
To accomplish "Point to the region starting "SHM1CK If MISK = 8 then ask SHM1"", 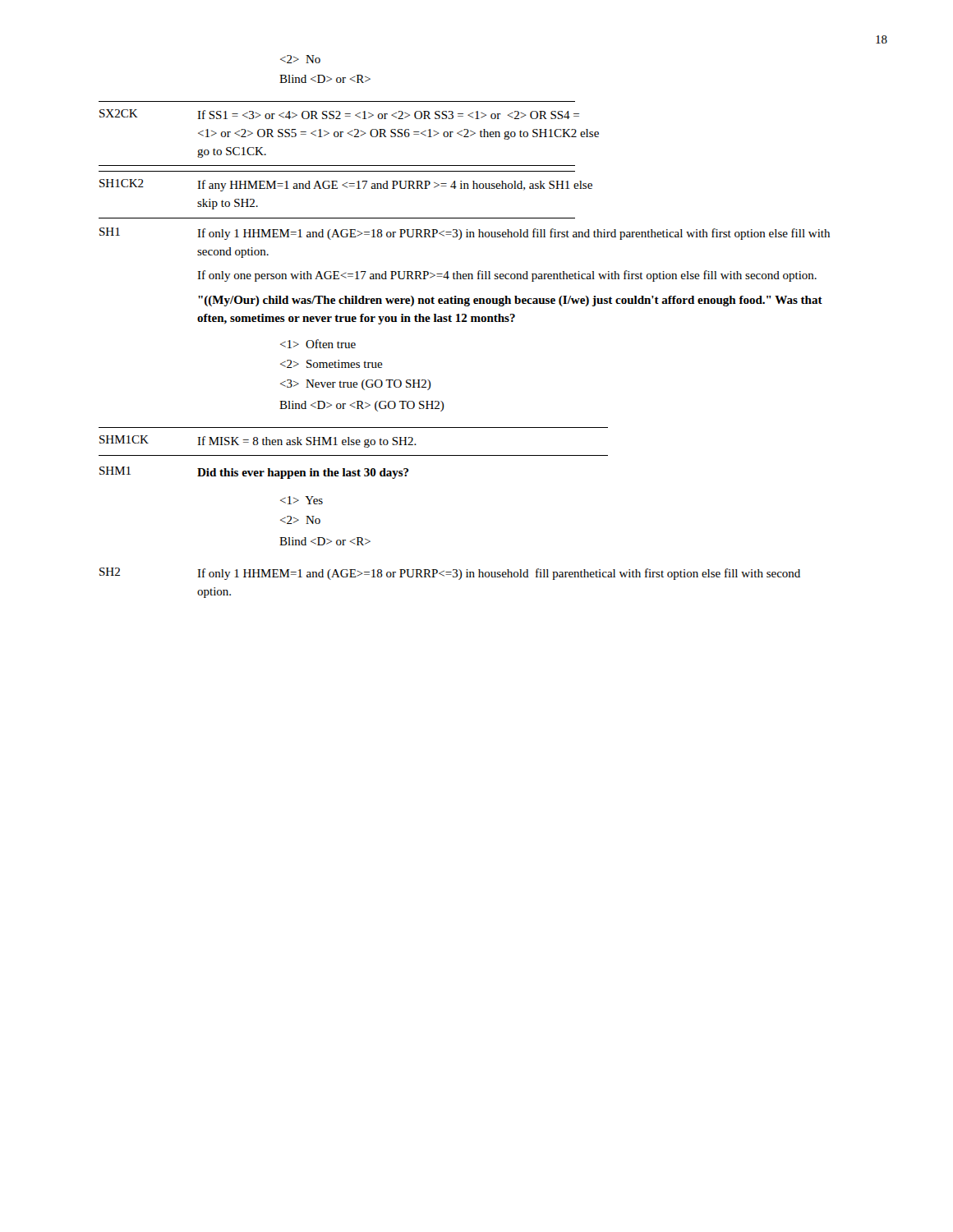I will click(x=258, y=441).
